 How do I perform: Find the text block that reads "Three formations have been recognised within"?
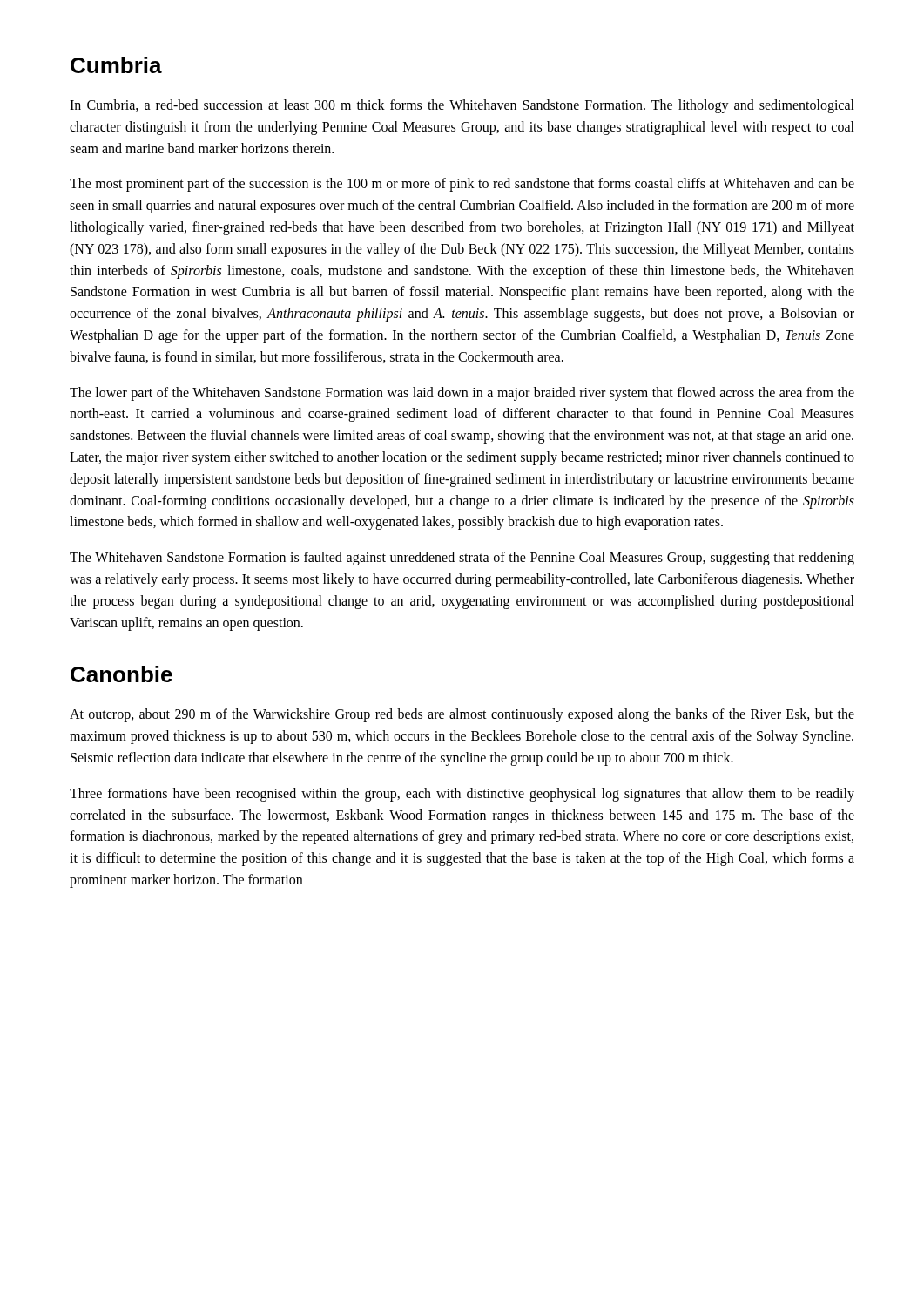click(x=462, y=837)
